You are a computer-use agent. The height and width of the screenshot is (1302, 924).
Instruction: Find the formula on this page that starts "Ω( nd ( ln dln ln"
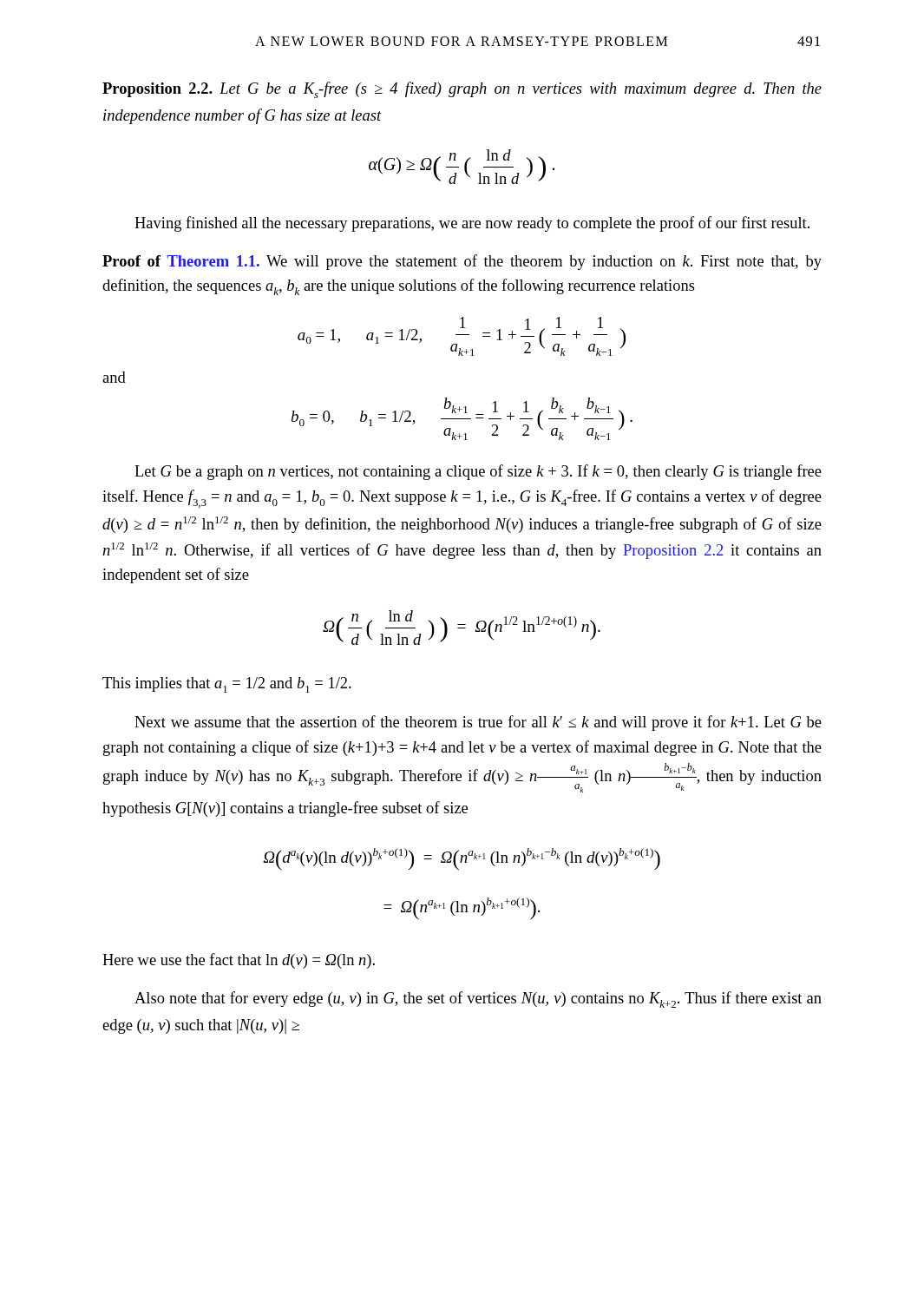click(x=462, y=628)
